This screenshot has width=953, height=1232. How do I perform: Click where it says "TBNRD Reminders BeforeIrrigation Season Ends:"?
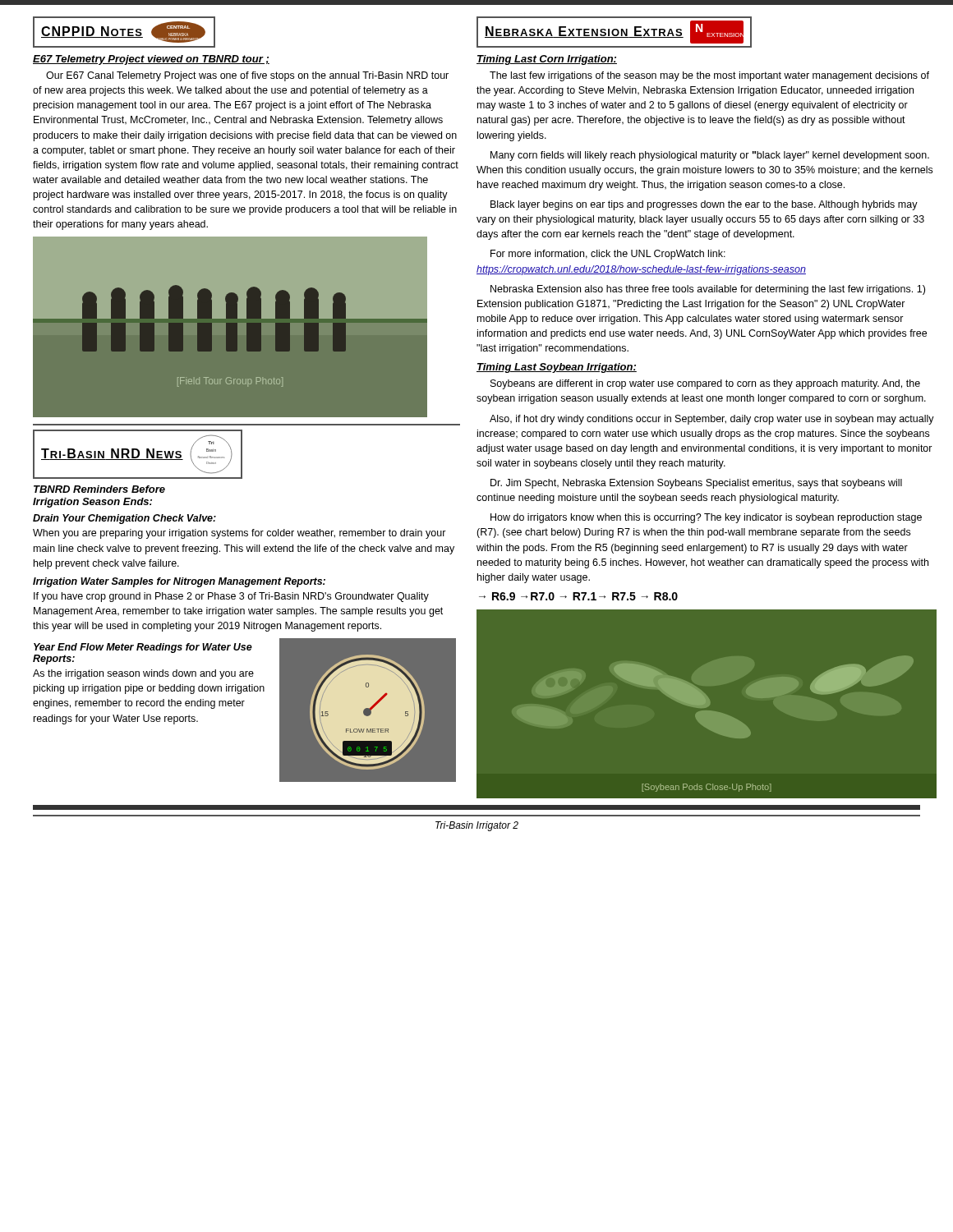pyautogui.click(x=99, y=496)
